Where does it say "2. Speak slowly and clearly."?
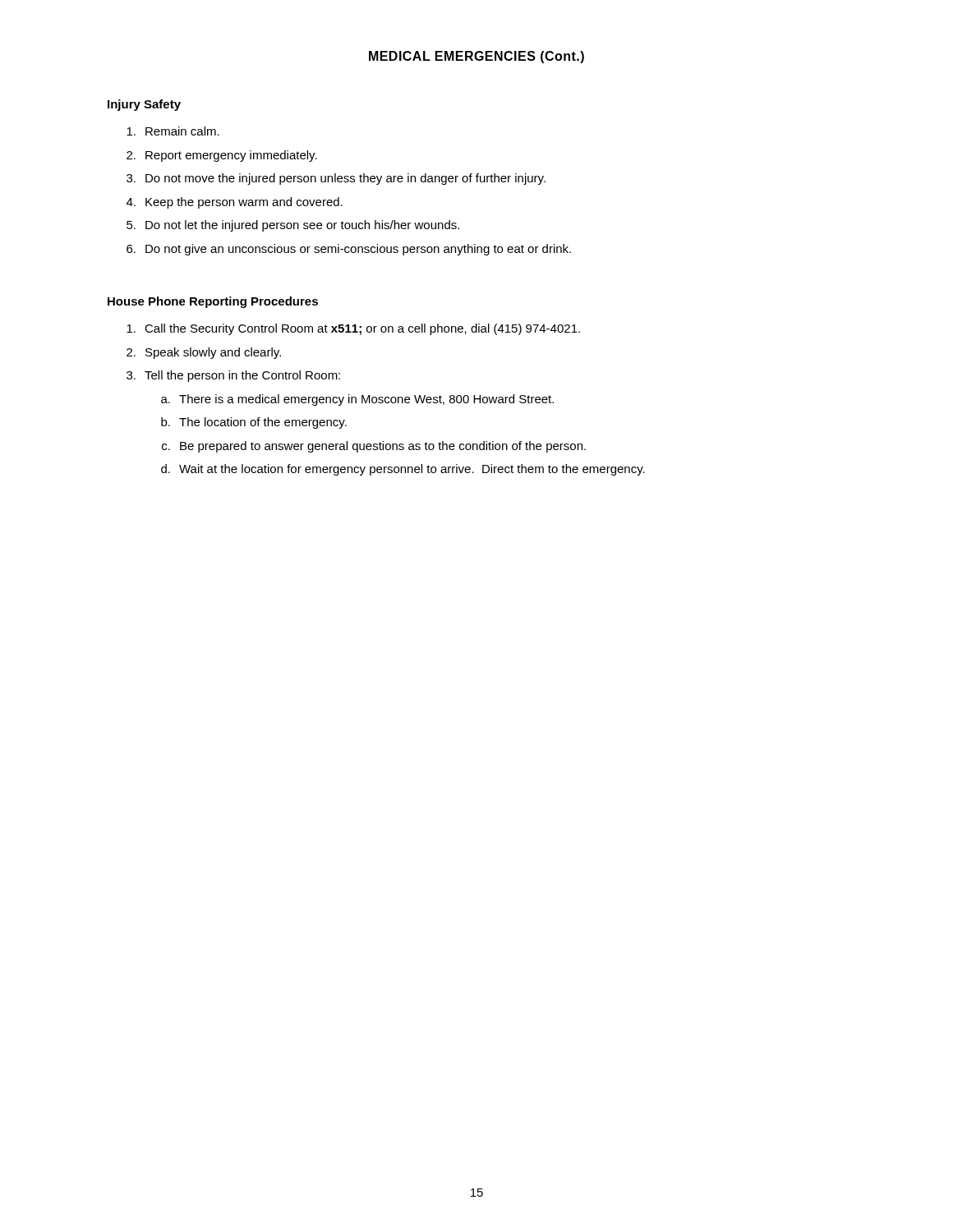 point(204,353)
